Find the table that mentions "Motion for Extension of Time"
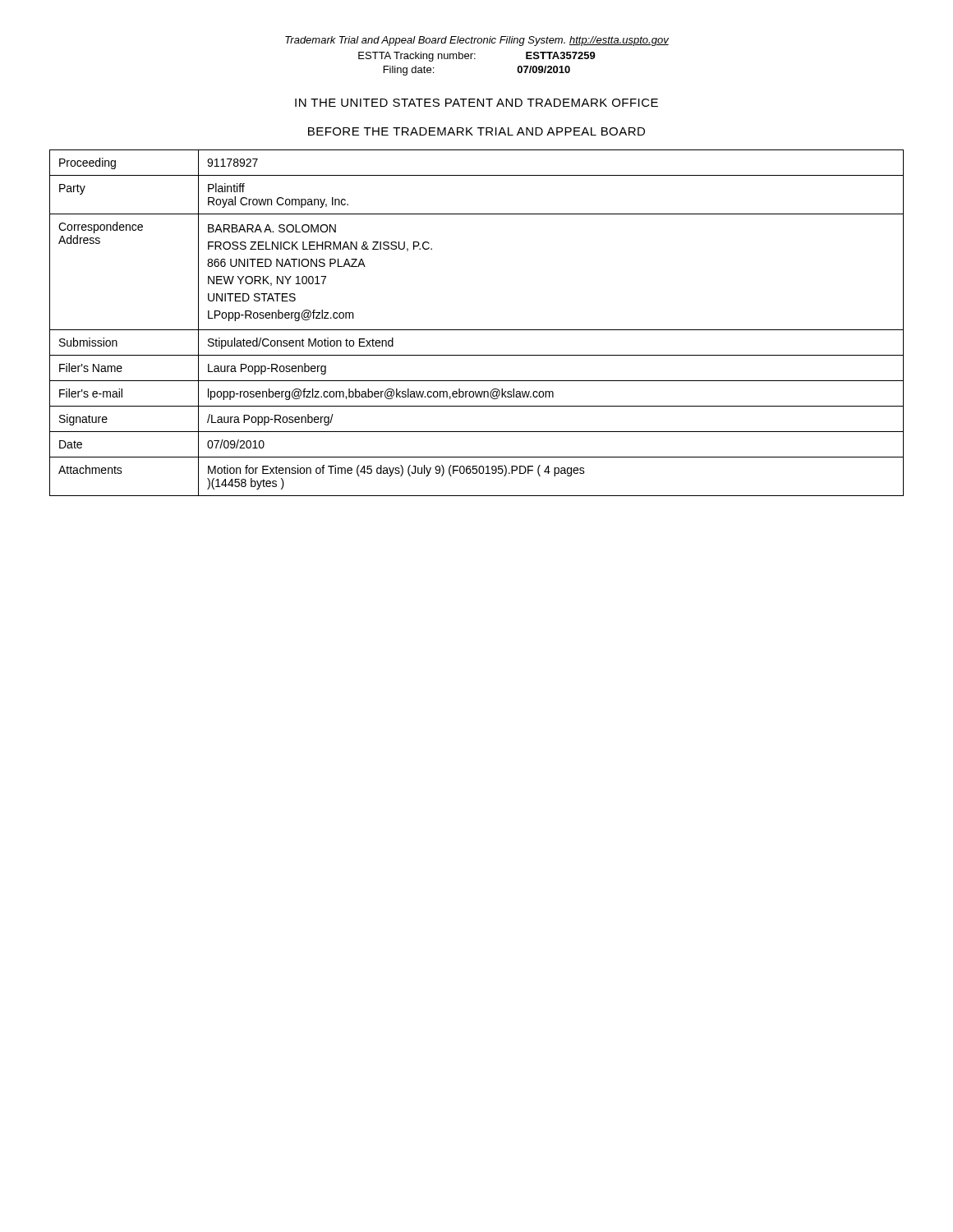Screen dimensions: 1232x953 476,323
